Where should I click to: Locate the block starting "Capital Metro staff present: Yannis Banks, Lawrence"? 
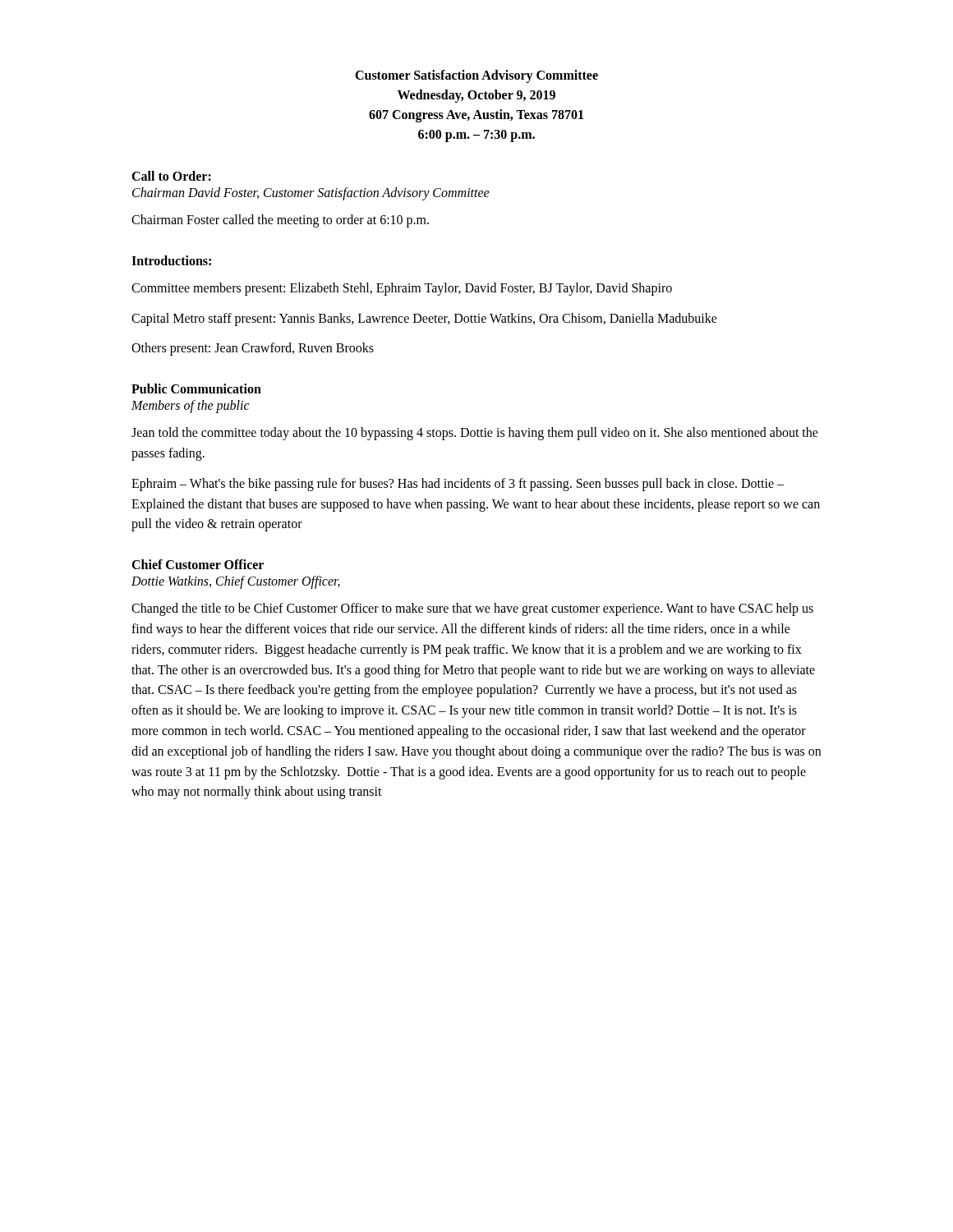424,318
